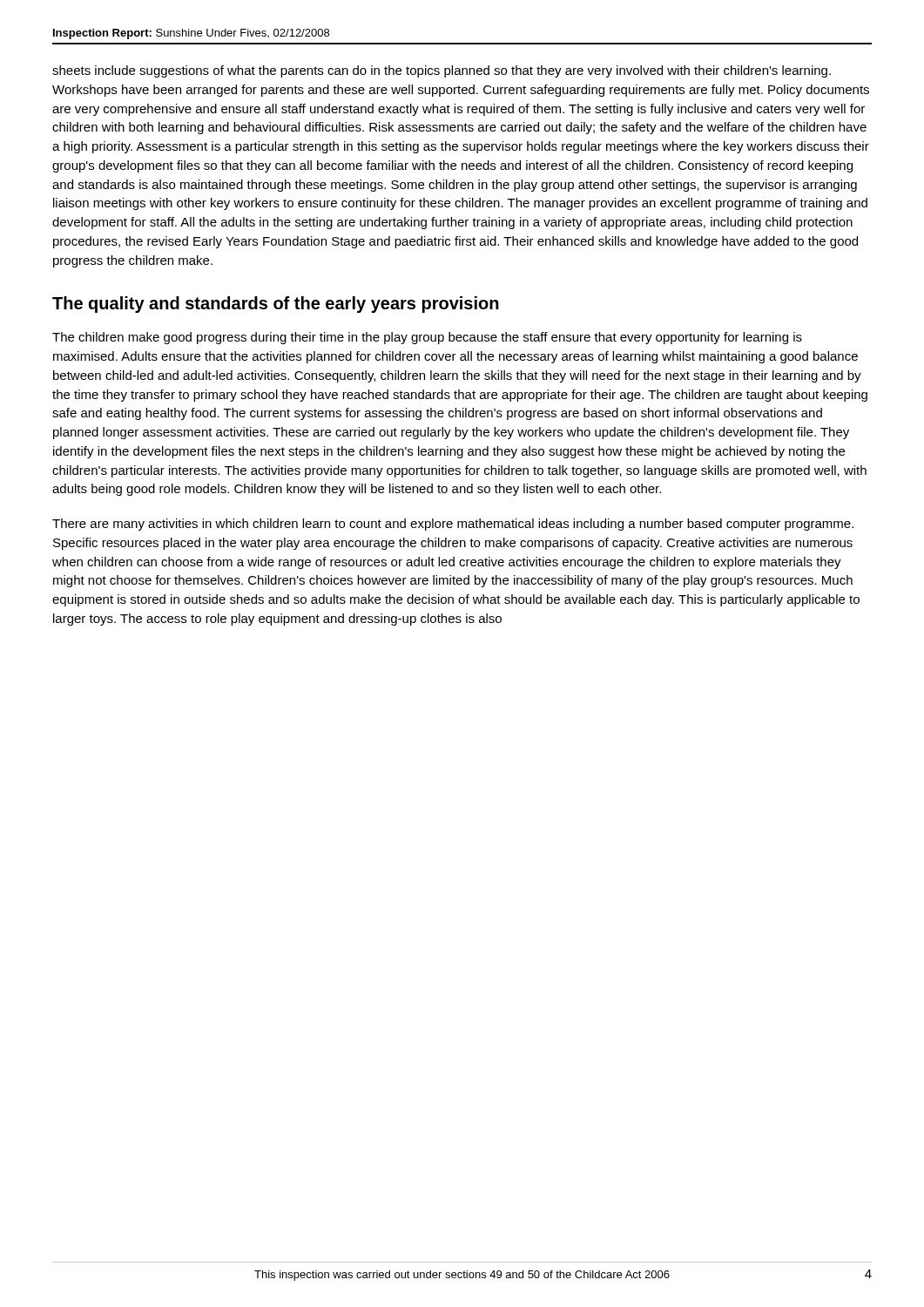This screenshot has width=924, height=1307.
Task: Locate the text block containing "There are many activities in which"
Action: (x=456, y=571)
